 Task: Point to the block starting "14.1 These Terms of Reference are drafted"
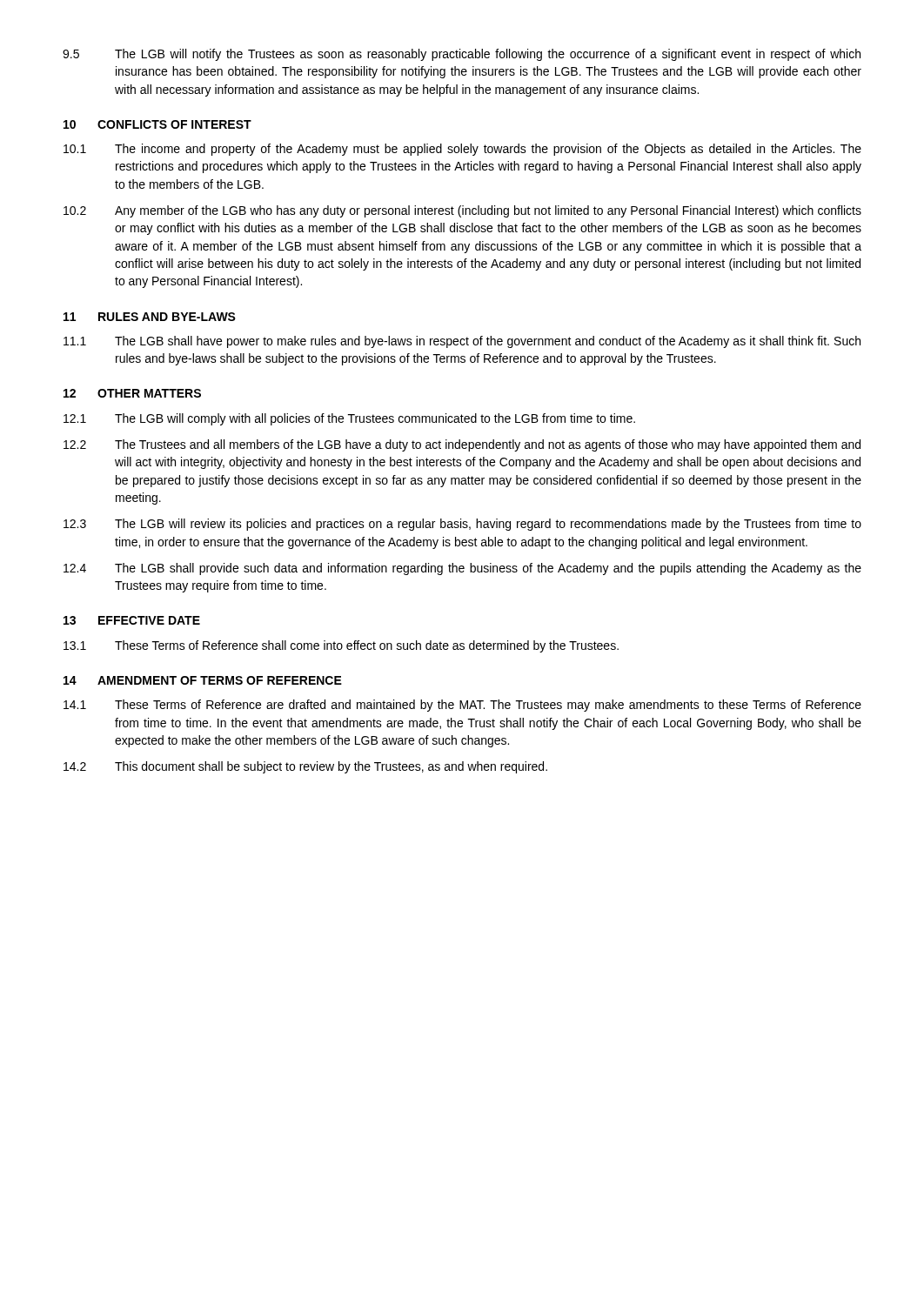click(x=462, y=723)
